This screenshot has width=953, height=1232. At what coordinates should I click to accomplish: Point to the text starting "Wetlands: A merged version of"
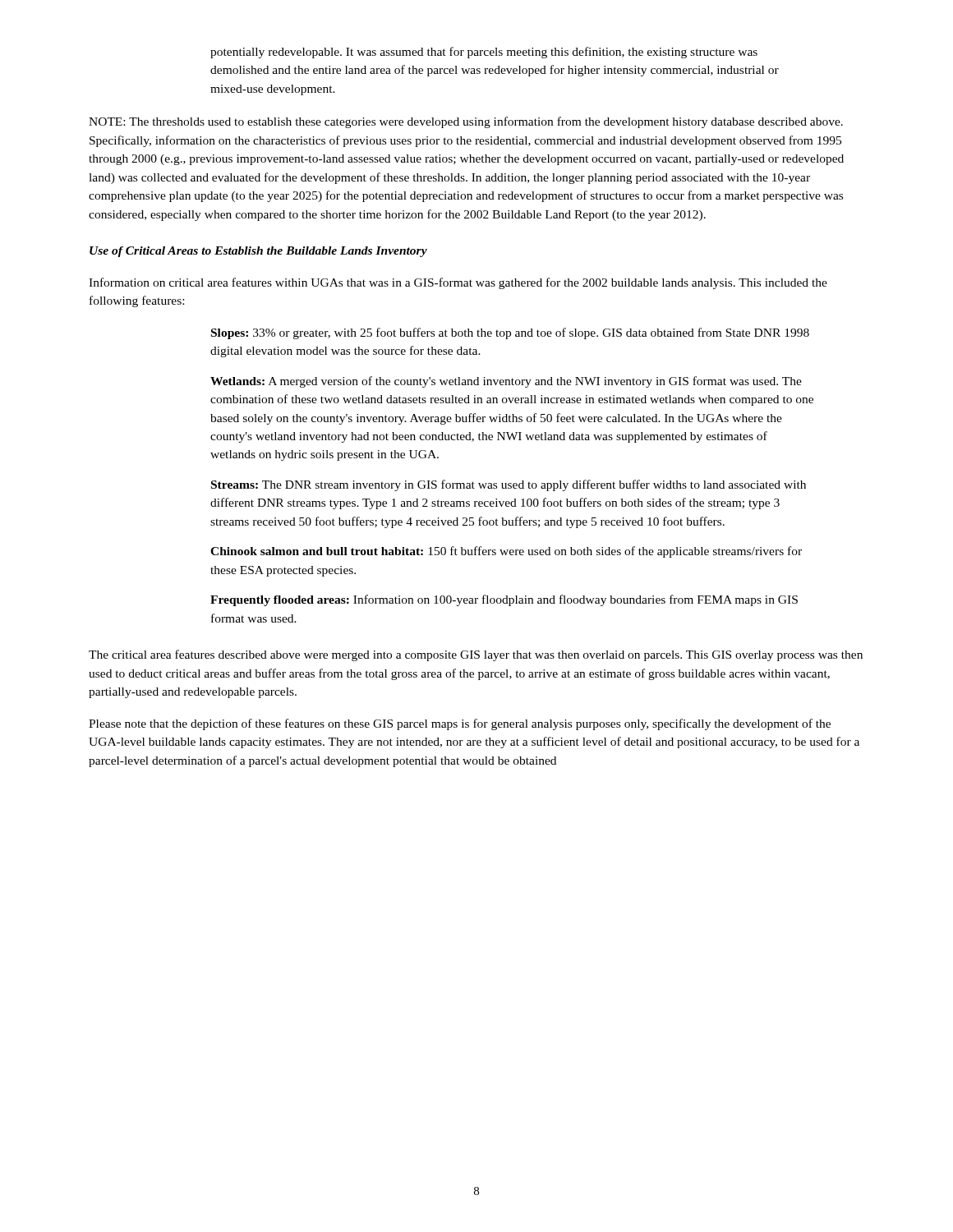[x=512, y=417]
